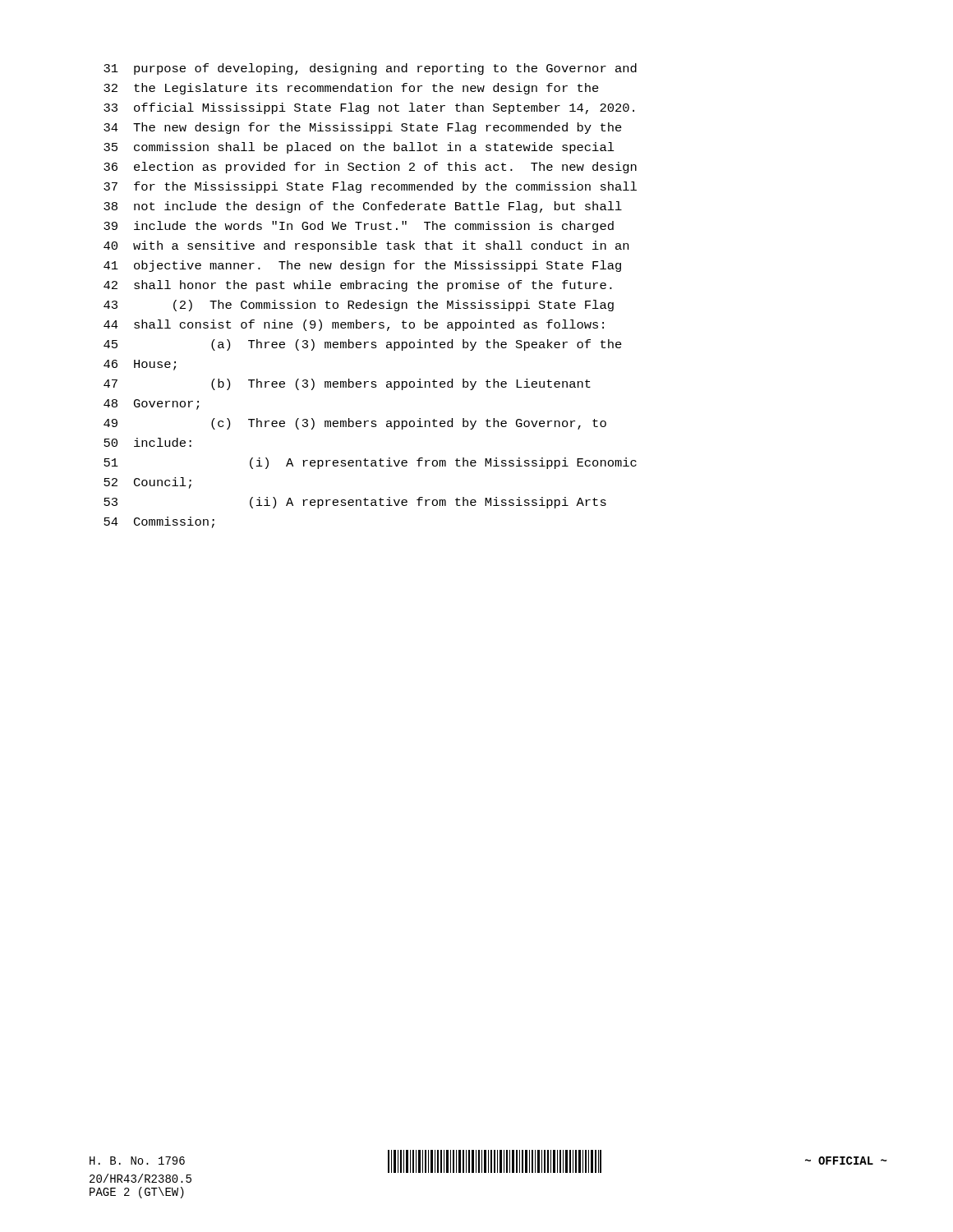Viewport: 953px width, 1232px height.
Task: Locate the text block containing "40with a sensitive and responsible task"
Action: [x=359, y=247]
